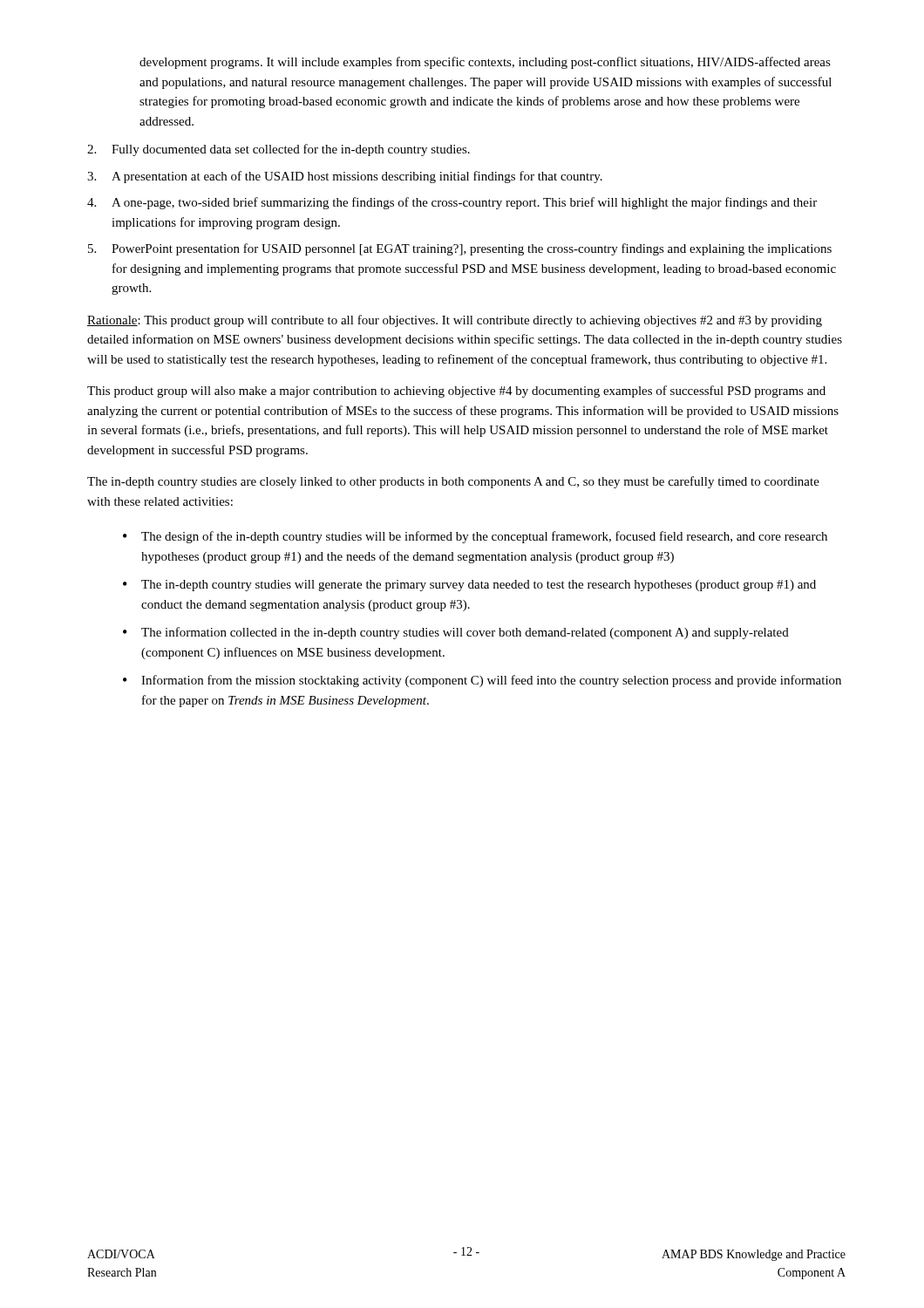Viewport: 924px width, 1308px height.
Task: Click on the text block starting "4. A one-page, two-sided brief"
Action: [466, 212]
